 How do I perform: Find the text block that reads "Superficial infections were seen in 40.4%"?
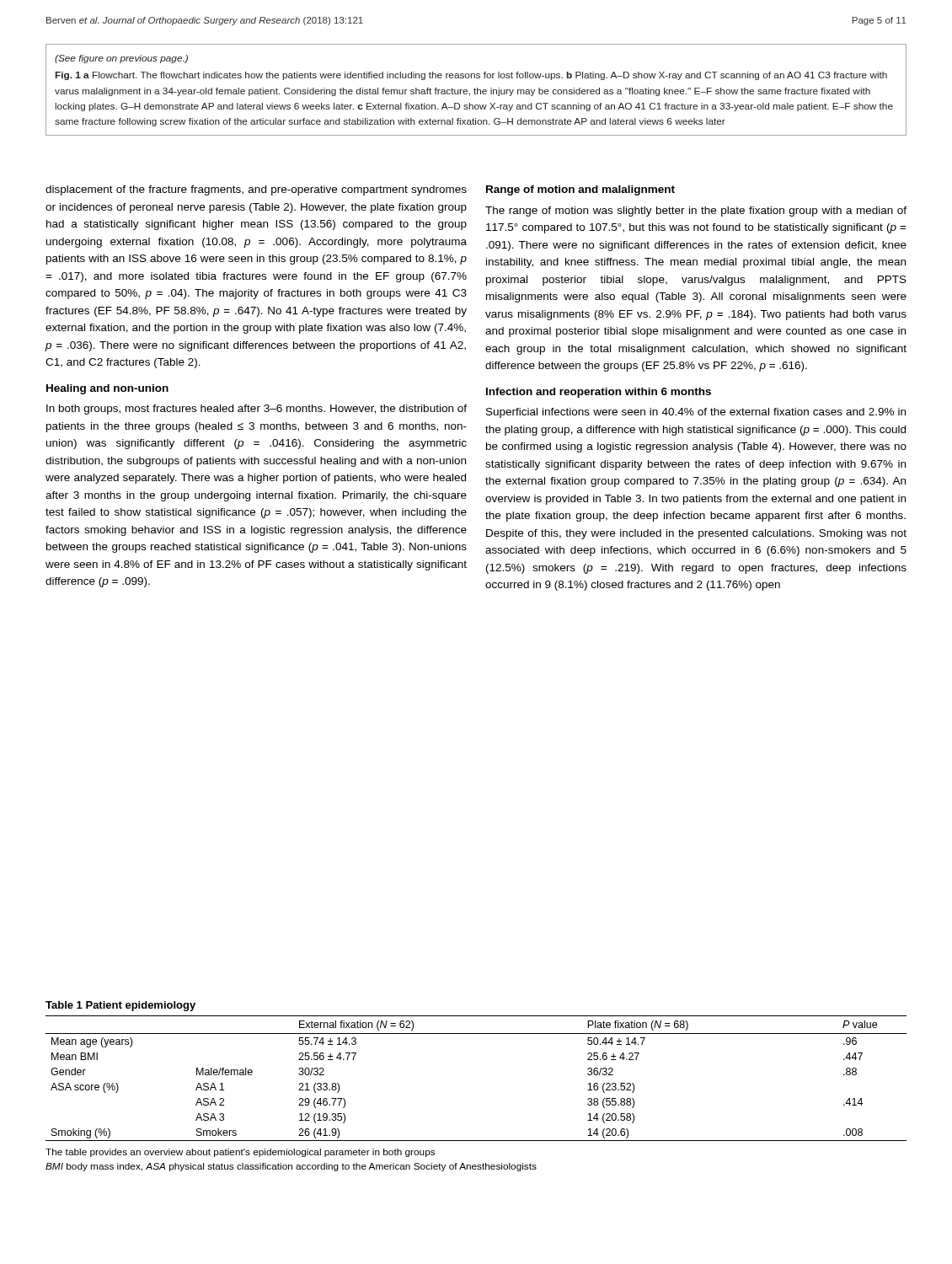(x=696, y=498)
